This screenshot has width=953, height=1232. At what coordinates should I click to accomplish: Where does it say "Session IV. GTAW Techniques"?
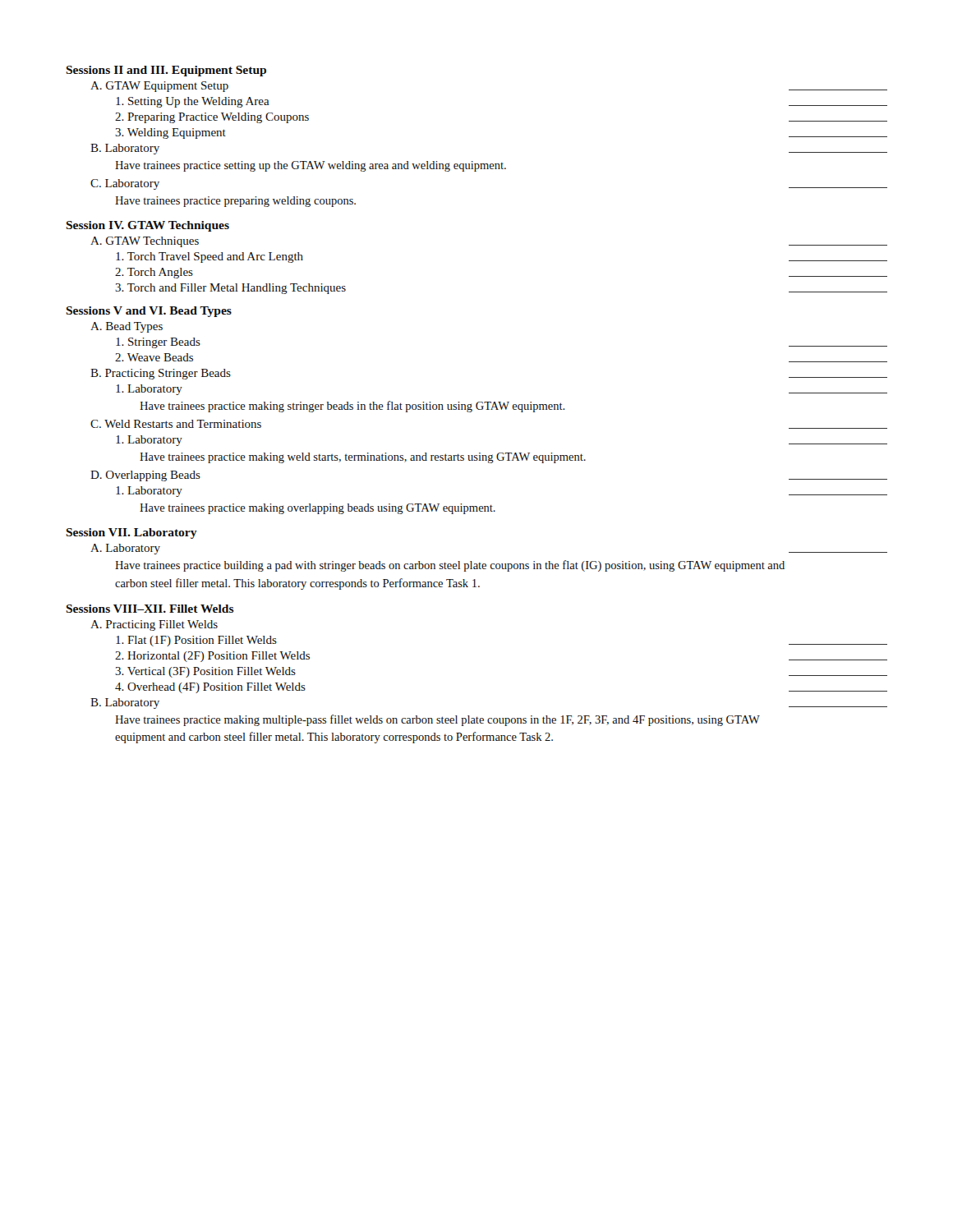[x=147, y=226]
